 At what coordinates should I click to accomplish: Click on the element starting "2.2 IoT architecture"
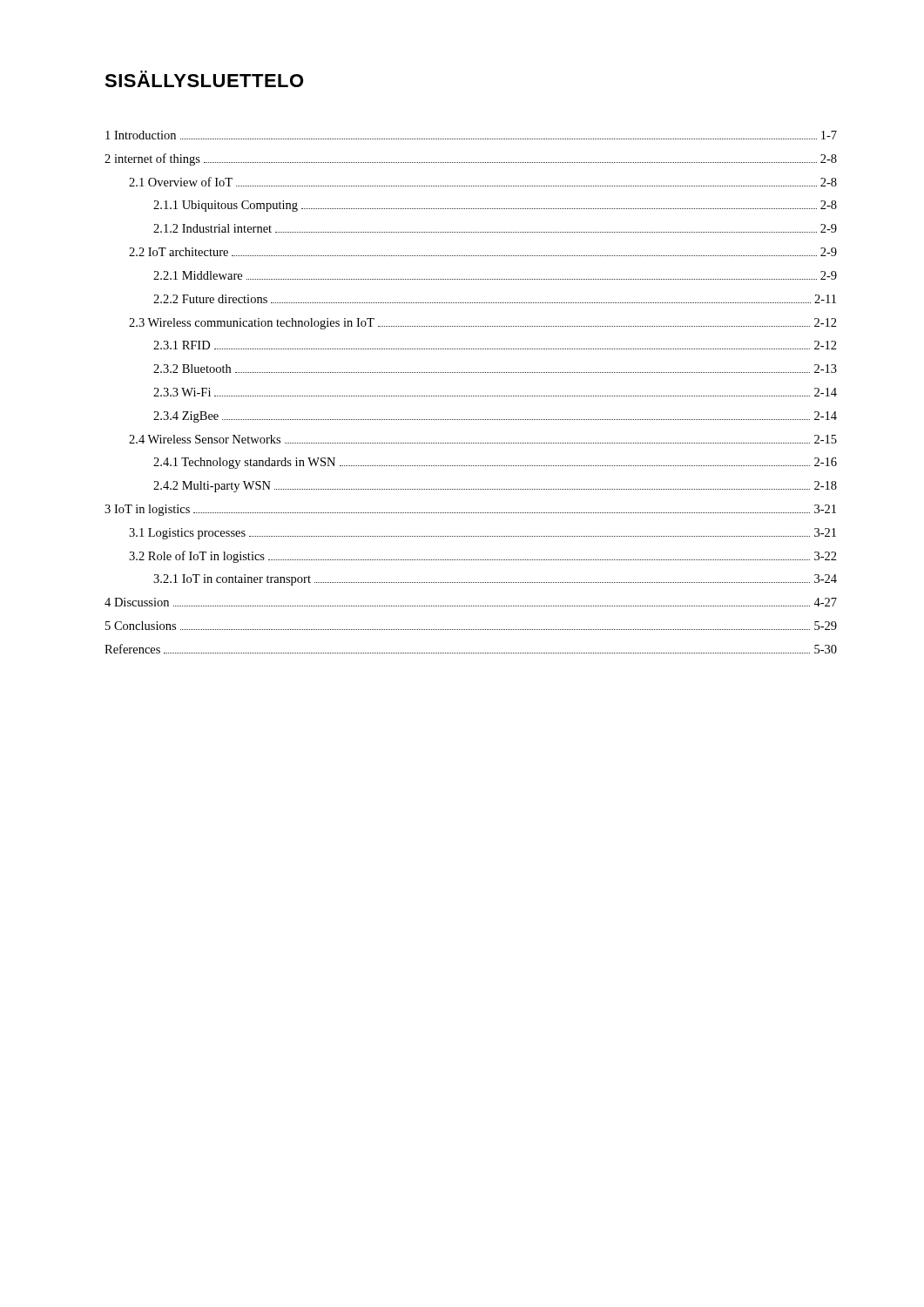click(483, 252)
